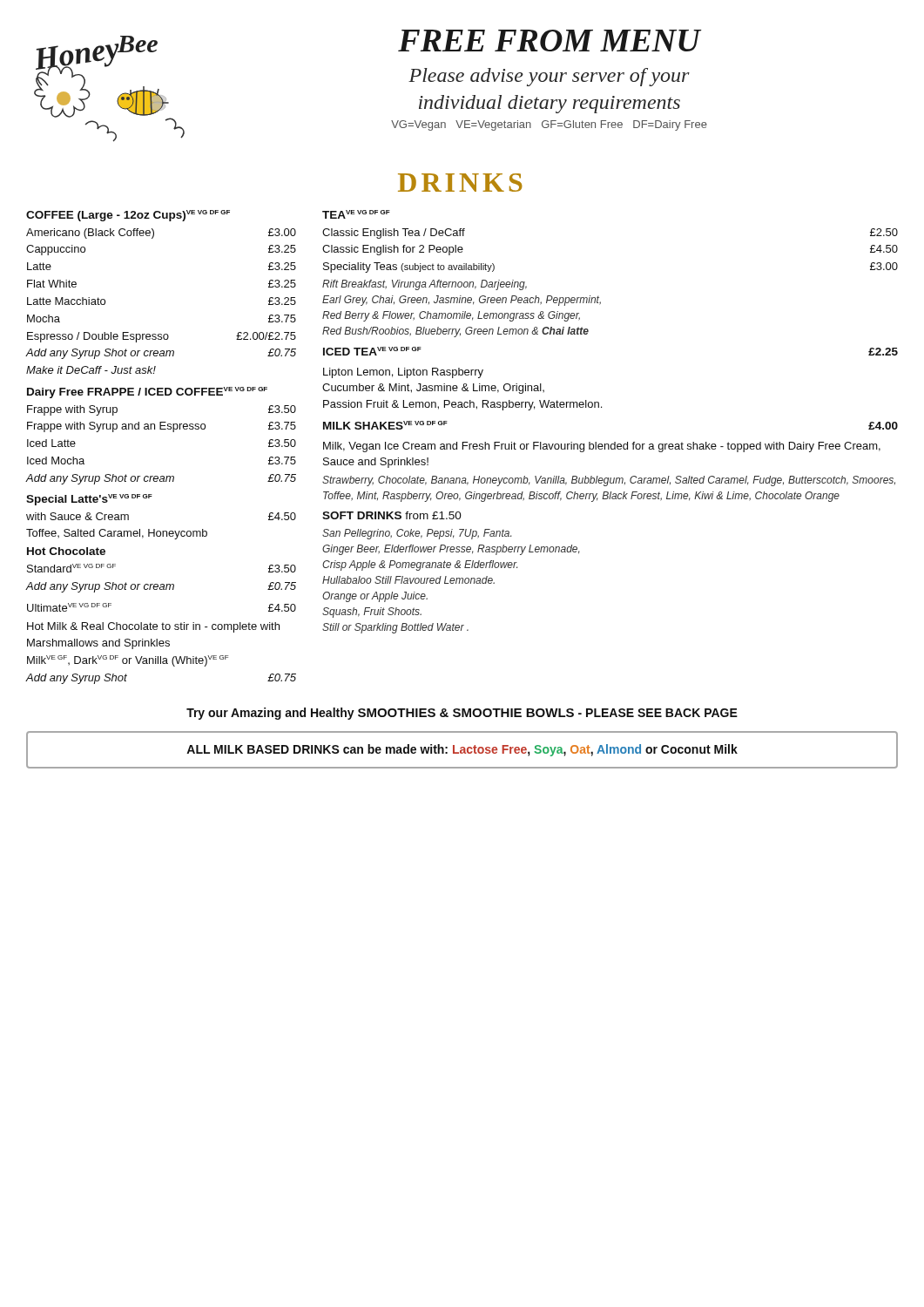924x1307 pixels.
Task: Point to "Iced Mocha £3.75"
Action: [54, 460]
